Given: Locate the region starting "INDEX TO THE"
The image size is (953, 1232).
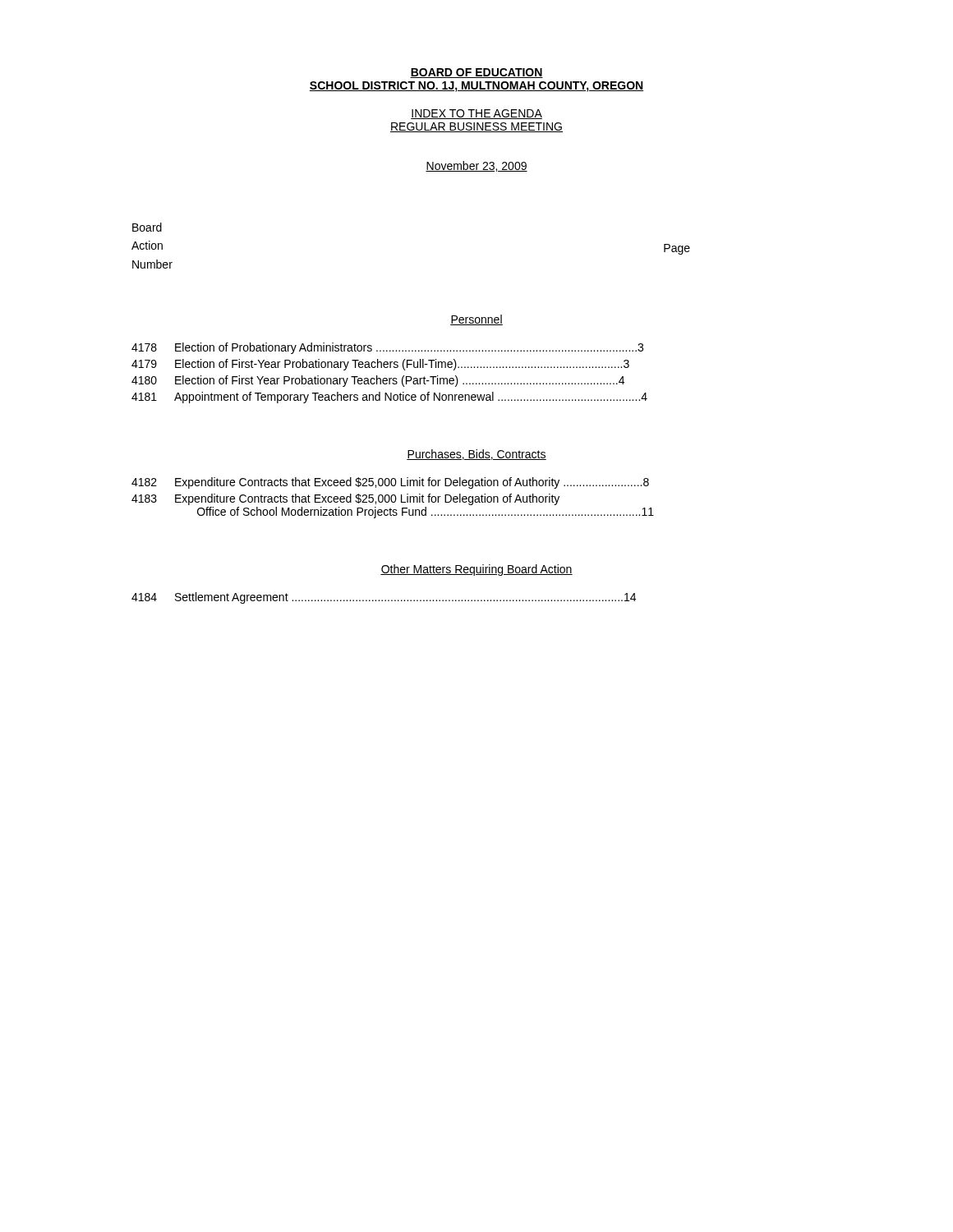Looking at the screenshot, I should 476,120.
